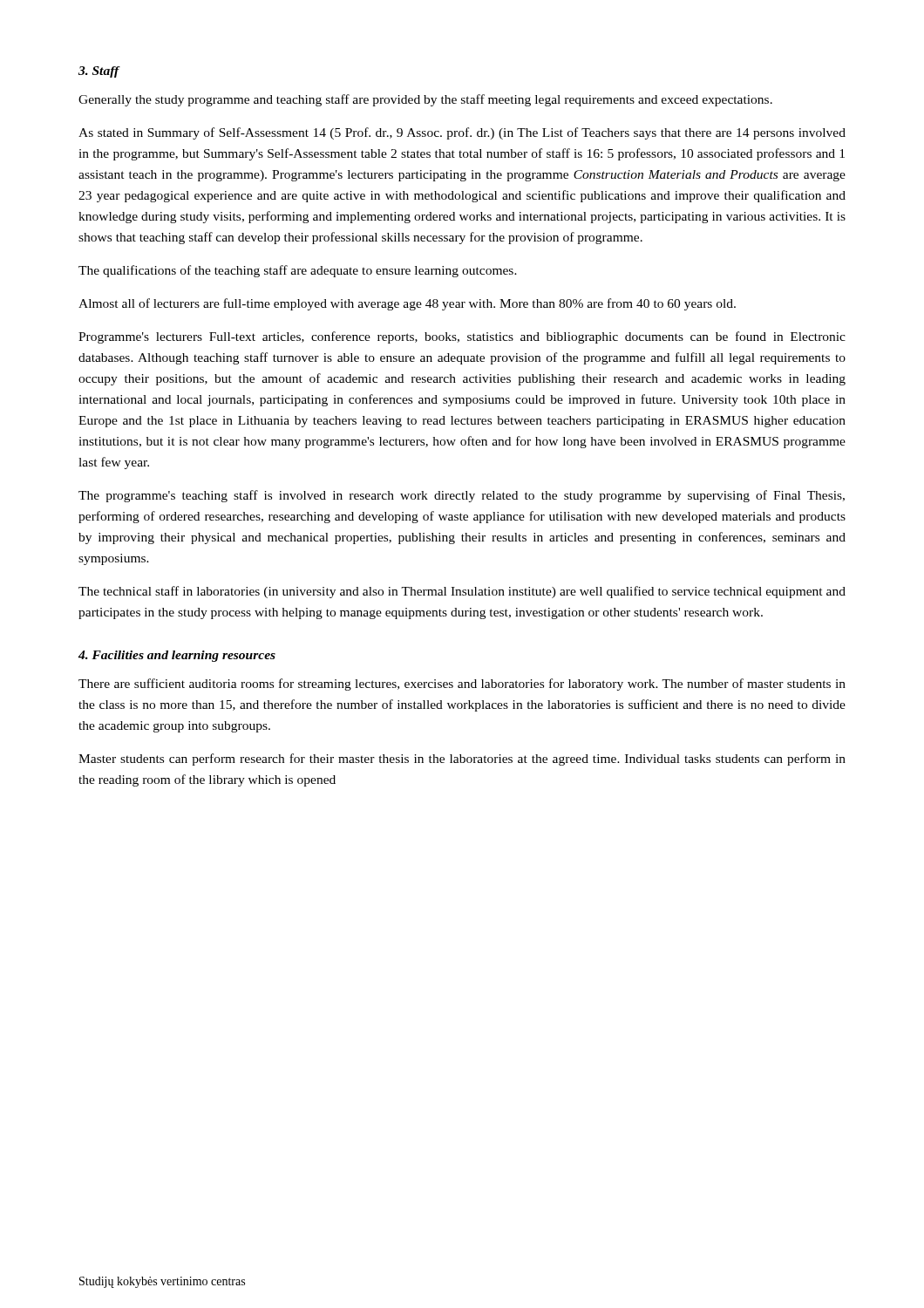The image size is (924, 1308).
Task: Find the section header with the text "3. Staff"
Action: [99, 70]
